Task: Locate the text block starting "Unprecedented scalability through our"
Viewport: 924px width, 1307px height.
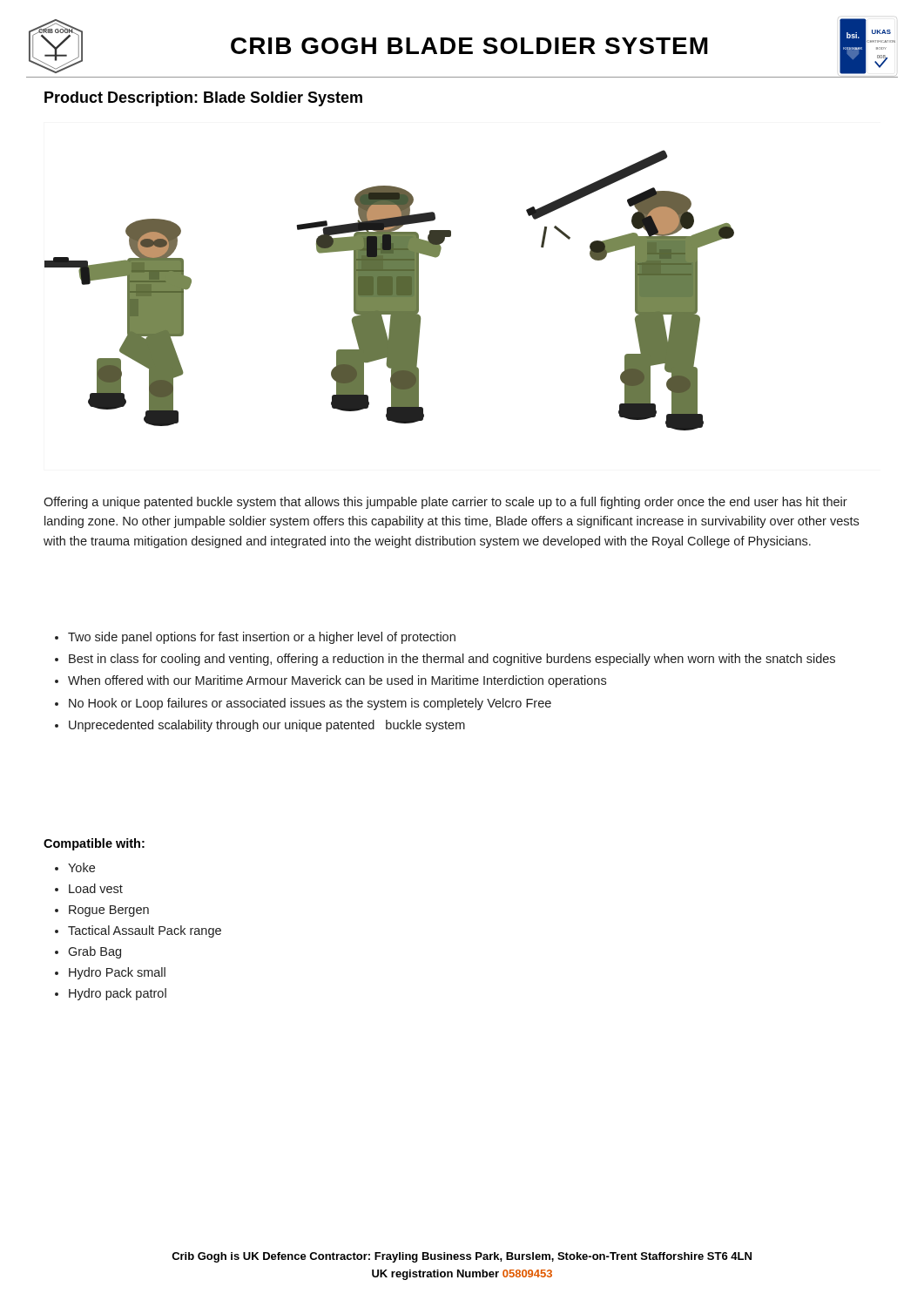Action: 267,725
